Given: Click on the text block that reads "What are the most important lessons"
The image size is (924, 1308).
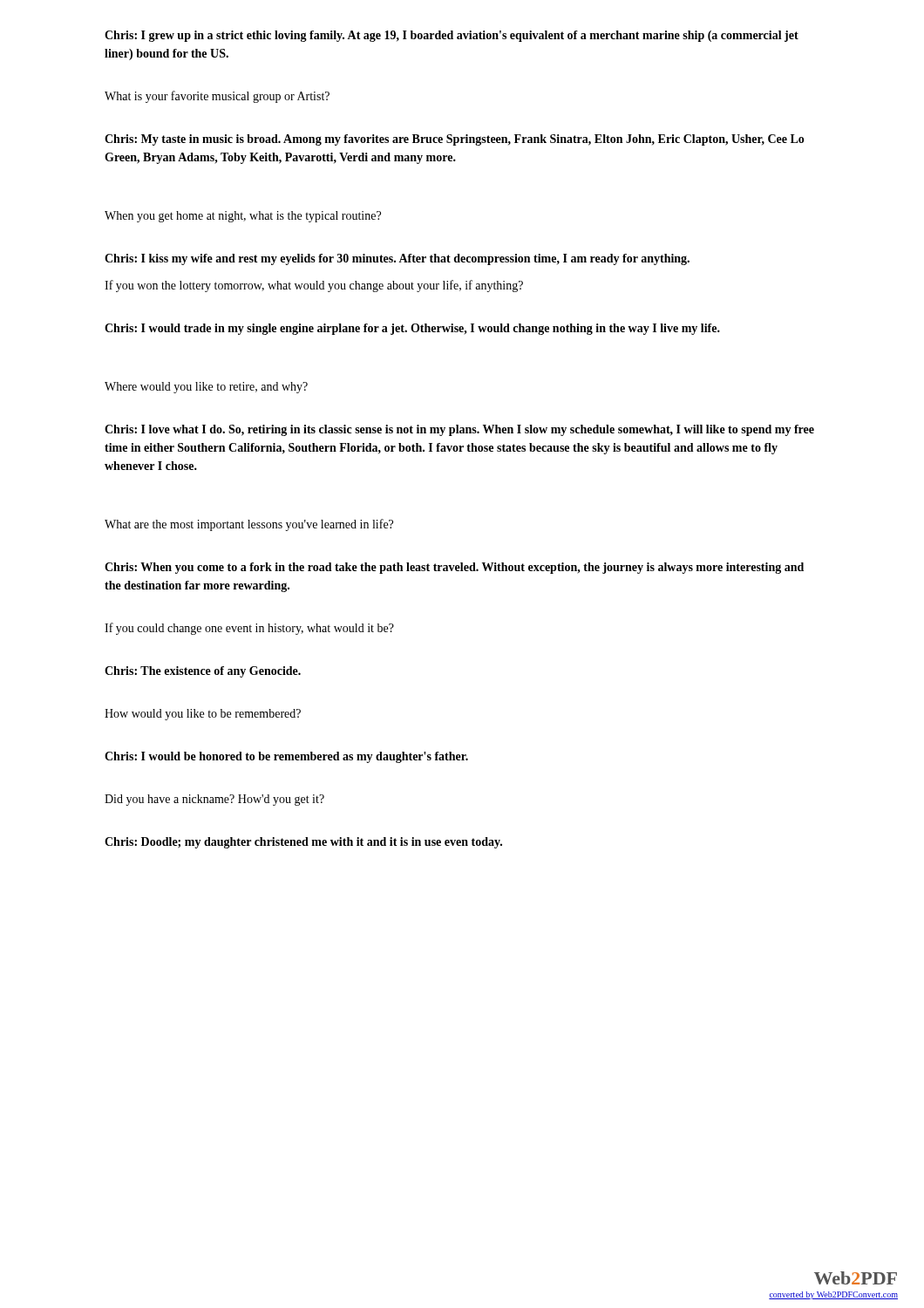Looking at the screenshot, I should [x=249, y=525].
